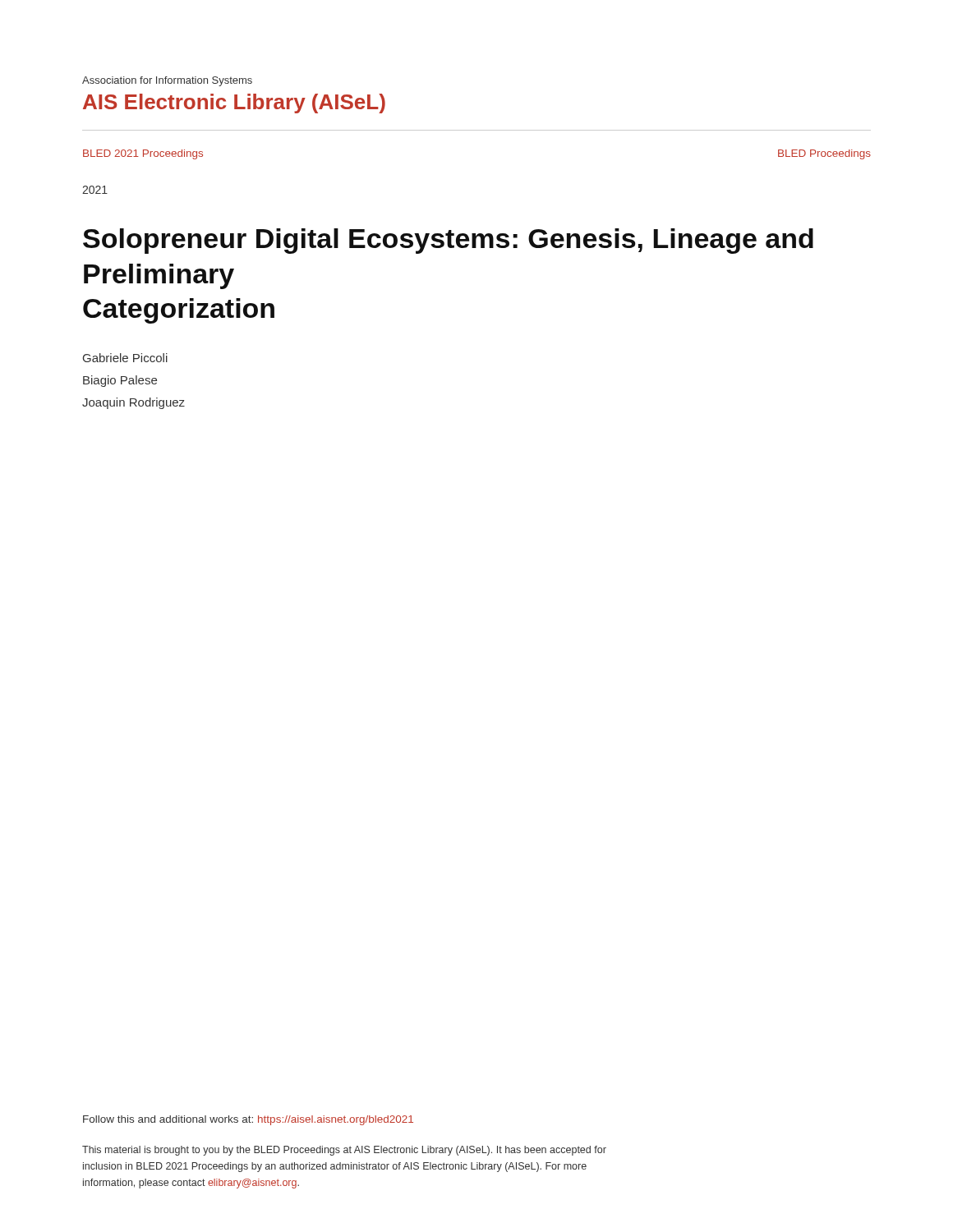Viewport: 953px width, 1232px height.
Task: Click on the text starting "Gabriele Piccoli"
Action: [x=125, y=357]
